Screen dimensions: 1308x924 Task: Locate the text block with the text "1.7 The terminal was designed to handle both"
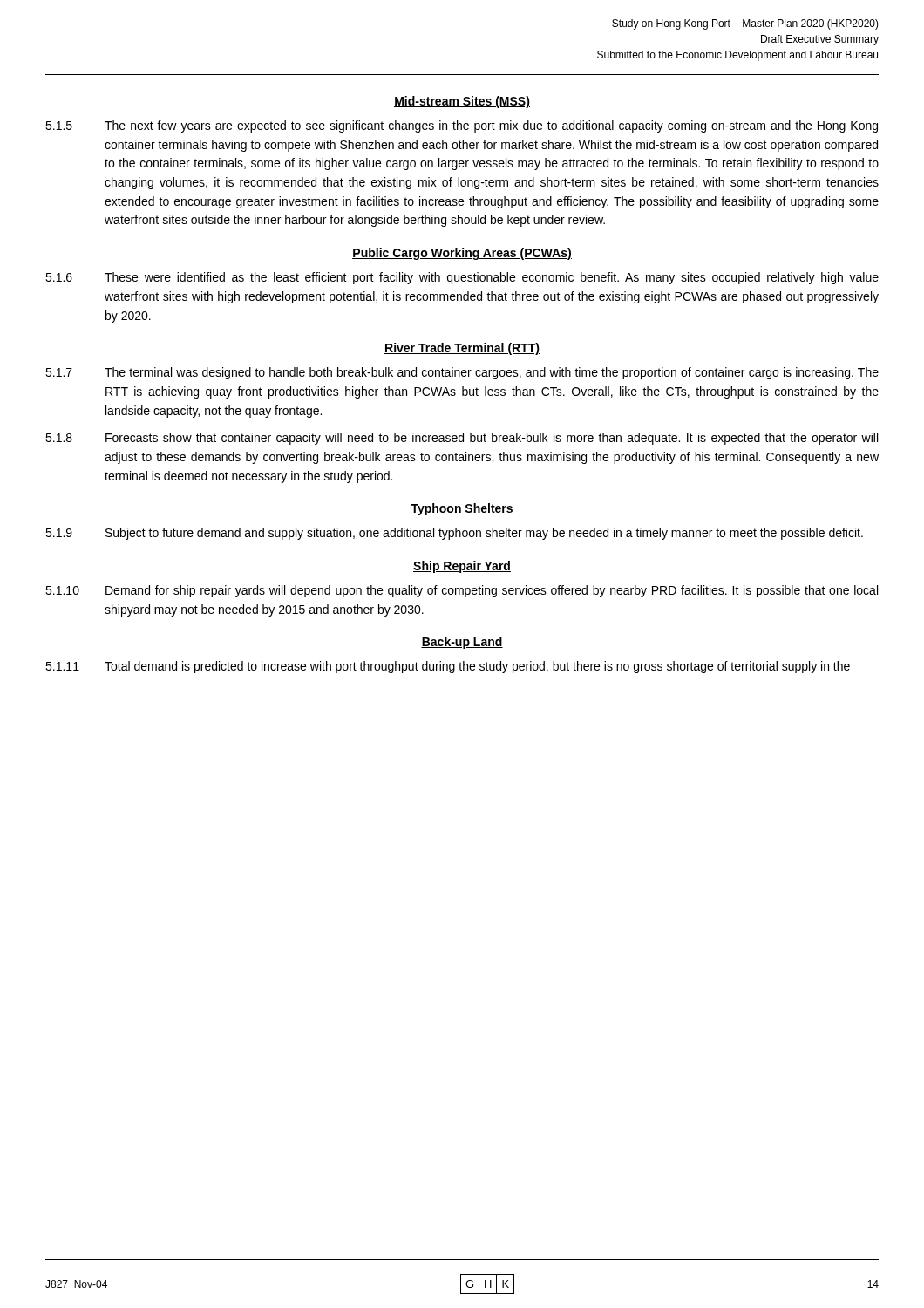click(462, 392)
